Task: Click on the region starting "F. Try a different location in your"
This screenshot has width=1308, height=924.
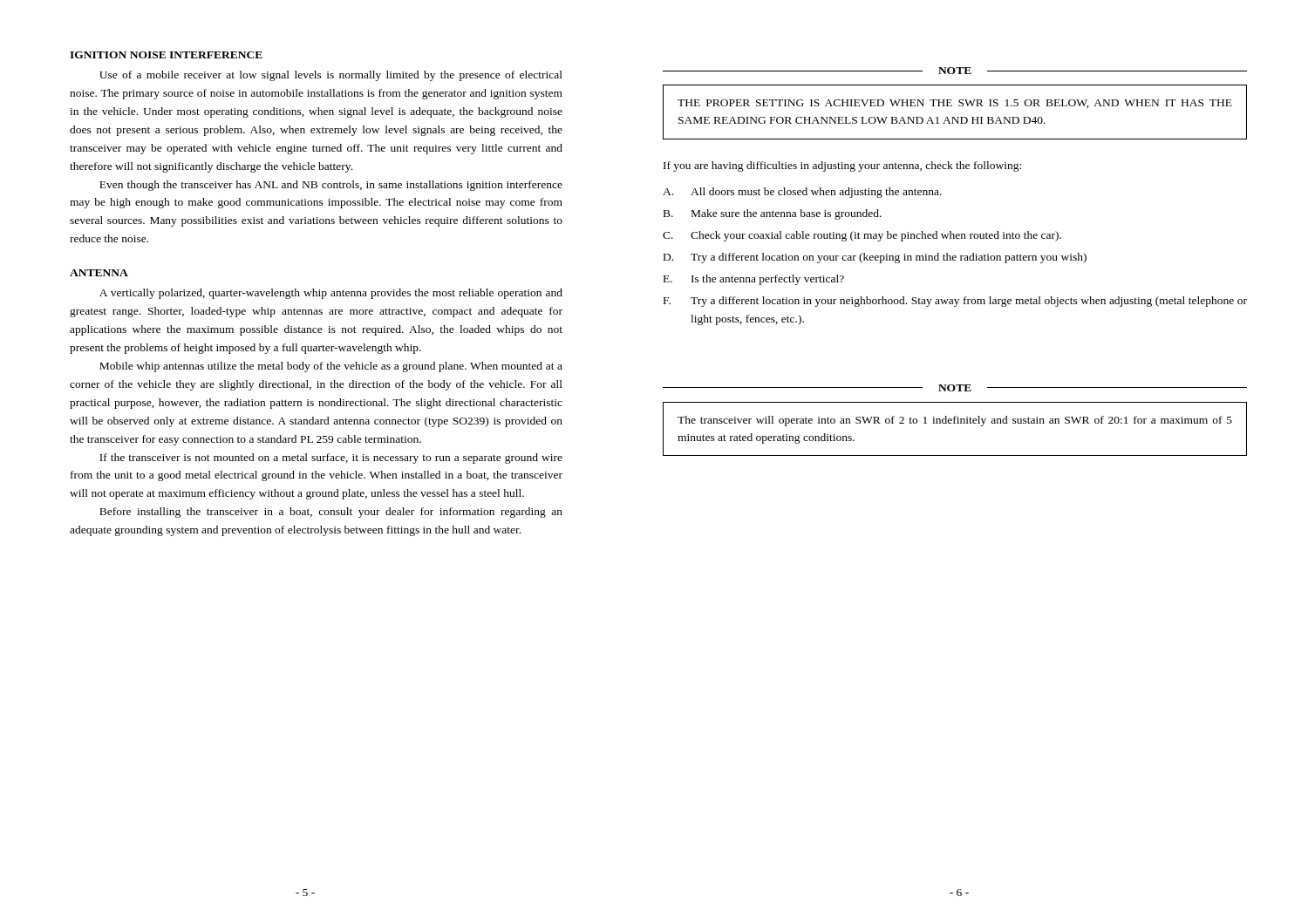Action: [955, 310]
